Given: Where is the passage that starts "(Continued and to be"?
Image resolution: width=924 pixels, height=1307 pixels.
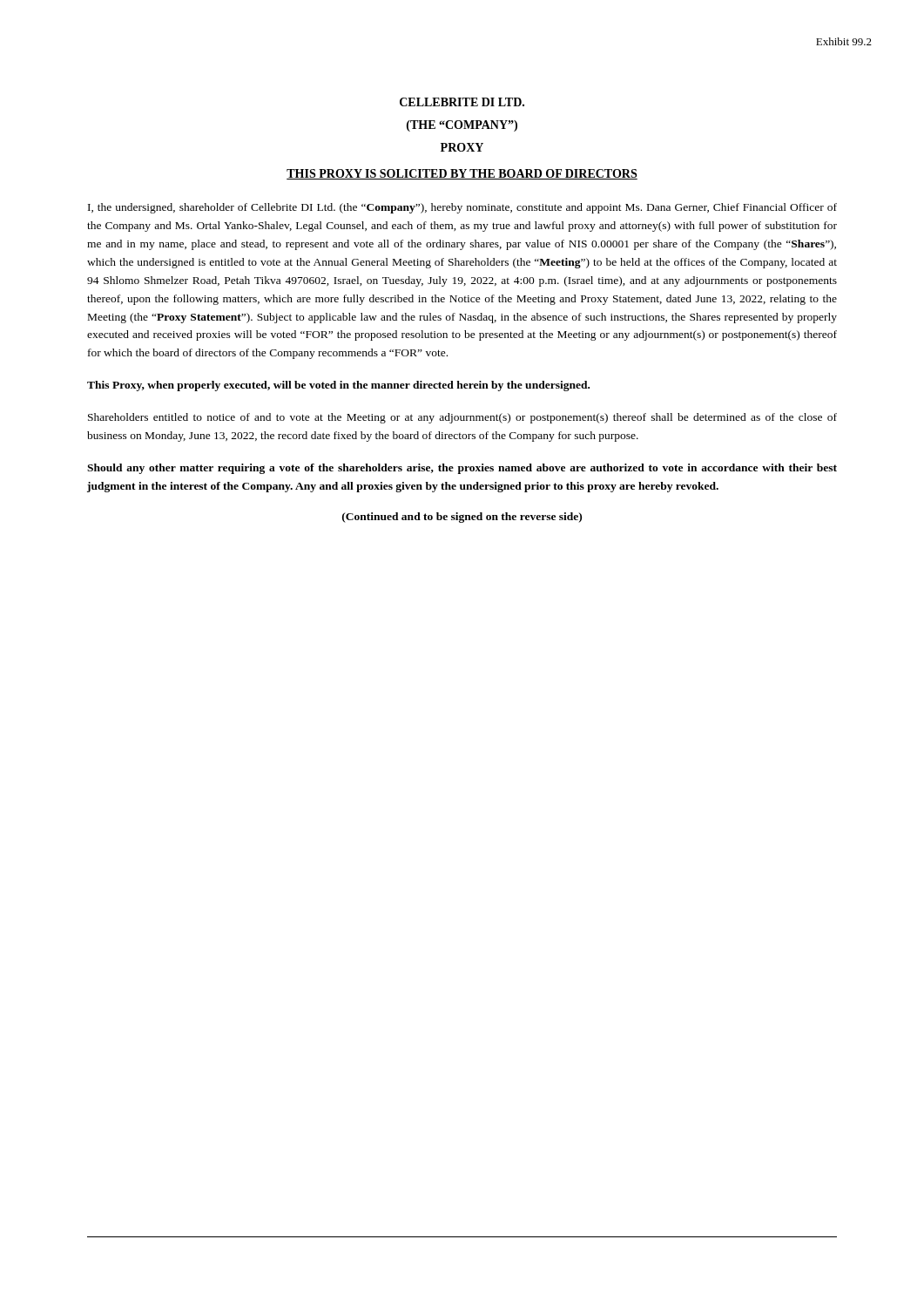Looking at the screenshot, I should pyautogui.click(x=462, y=516).
